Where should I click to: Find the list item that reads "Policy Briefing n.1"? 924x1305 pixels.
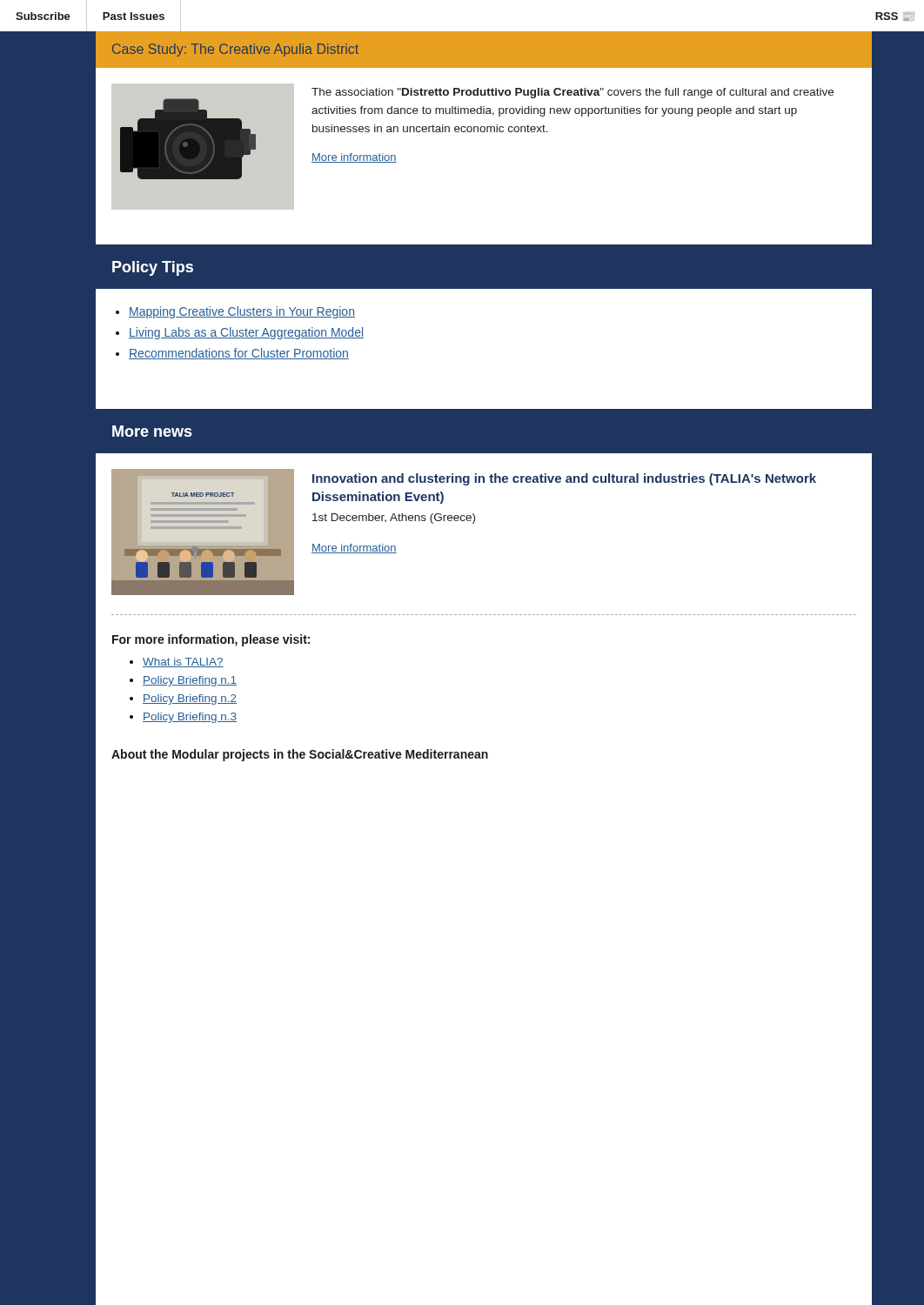190,680
